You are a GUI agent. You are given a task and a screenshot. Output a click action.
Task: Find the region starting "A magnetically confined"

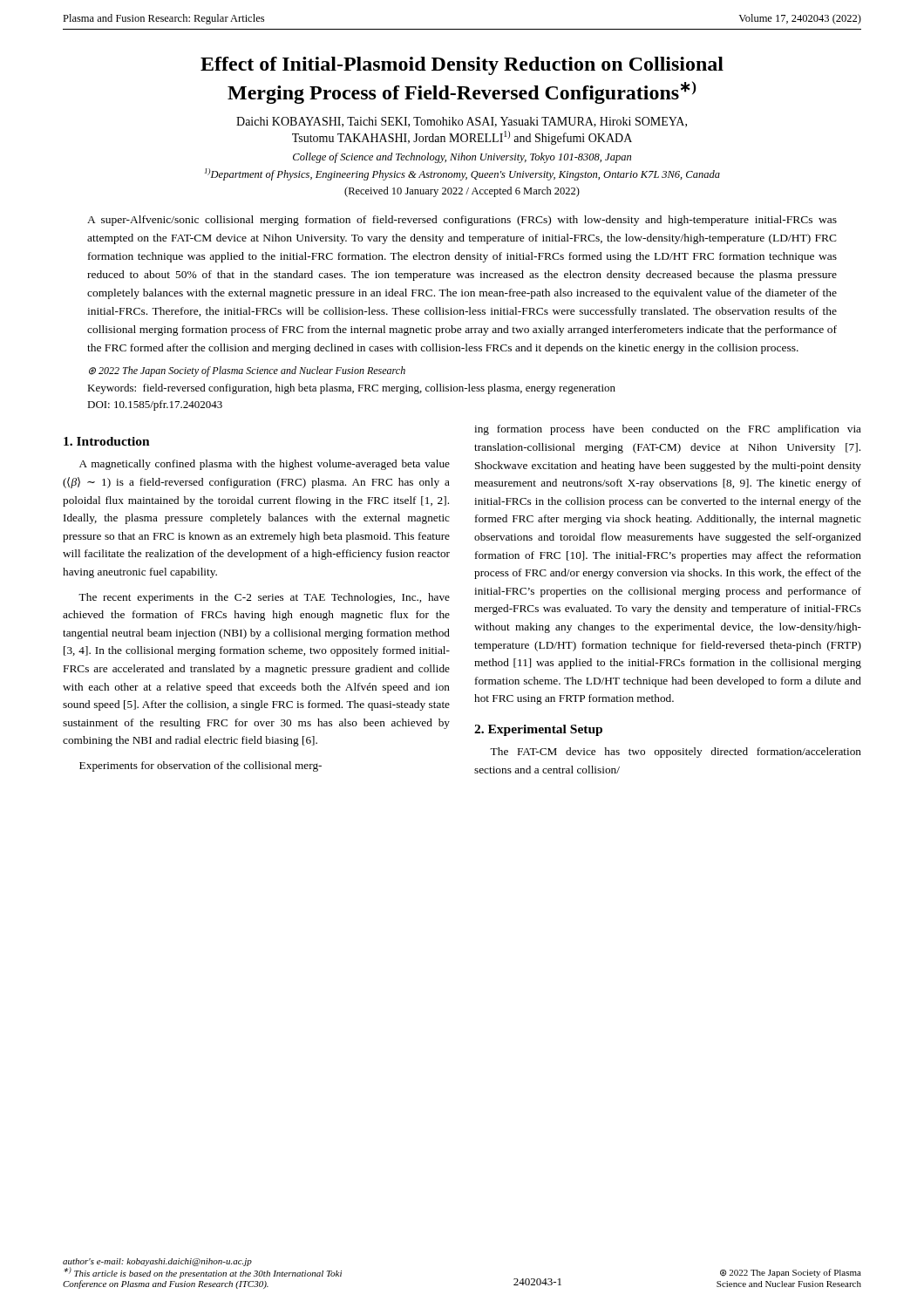coord(256,518)
